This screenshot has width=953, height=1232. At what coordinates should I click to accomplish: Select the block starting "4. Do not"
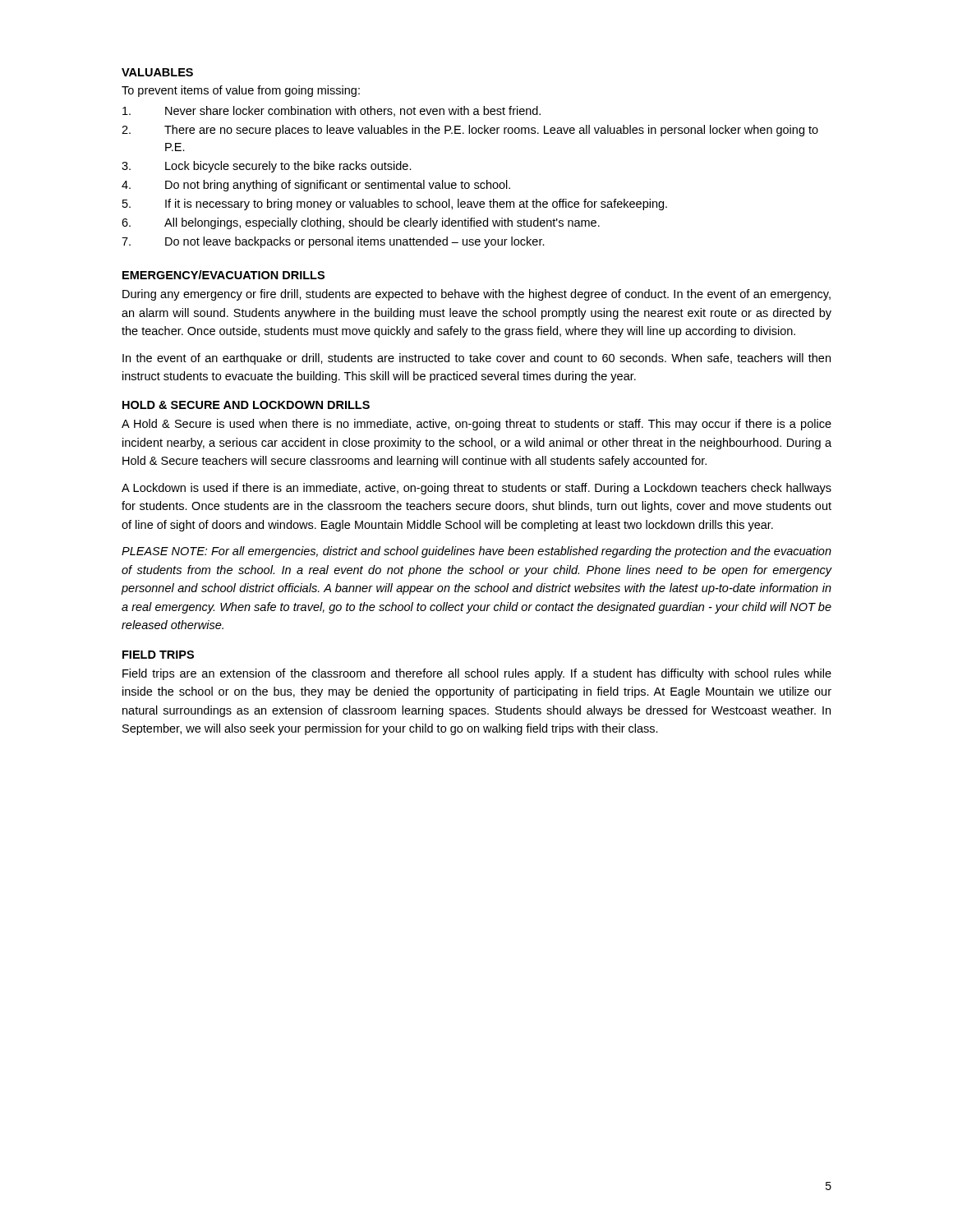pyautogui.click(x=476, y=185)
